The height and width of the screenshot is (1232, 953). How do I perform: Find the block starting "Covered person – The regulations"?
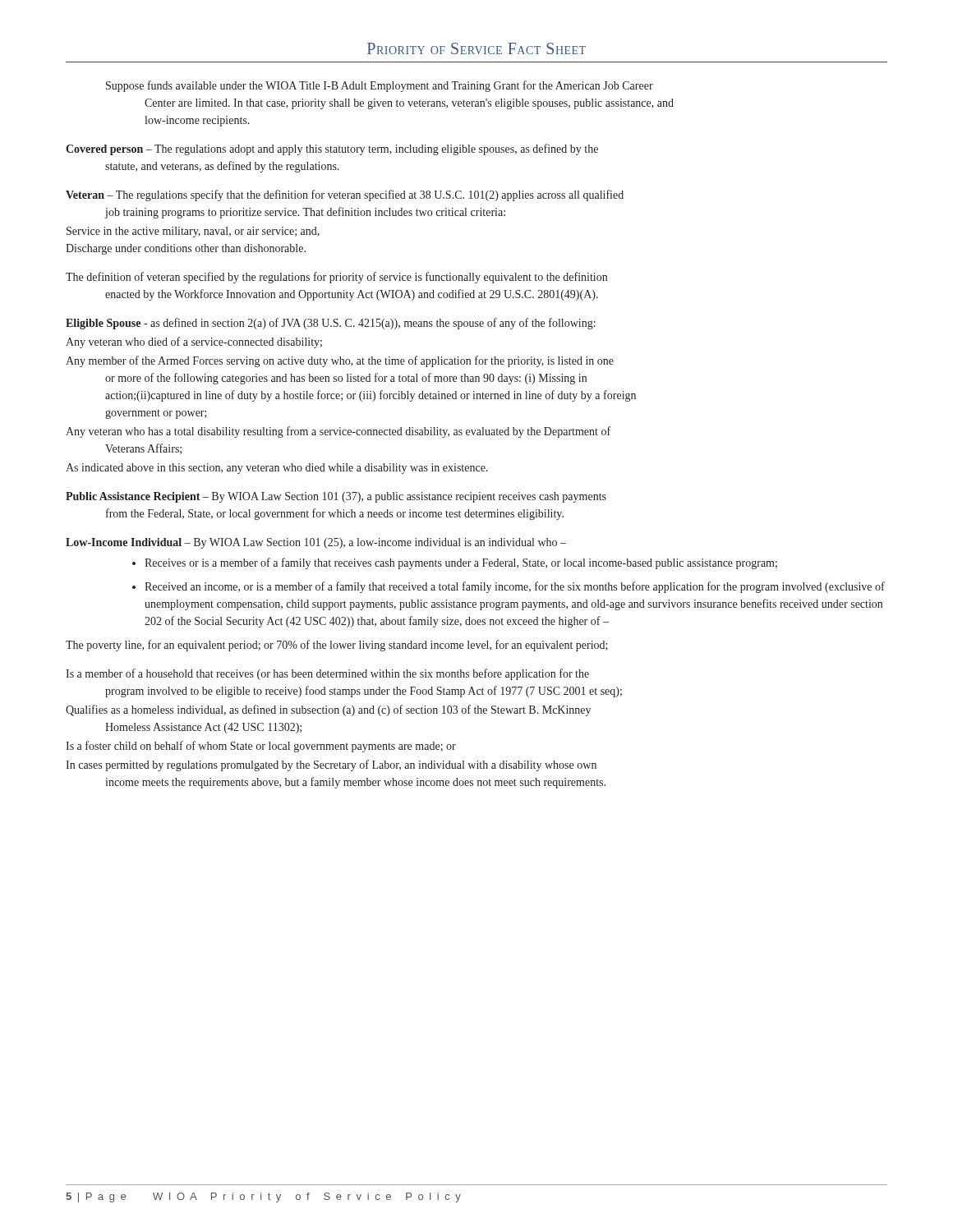[x=476, y=159]
